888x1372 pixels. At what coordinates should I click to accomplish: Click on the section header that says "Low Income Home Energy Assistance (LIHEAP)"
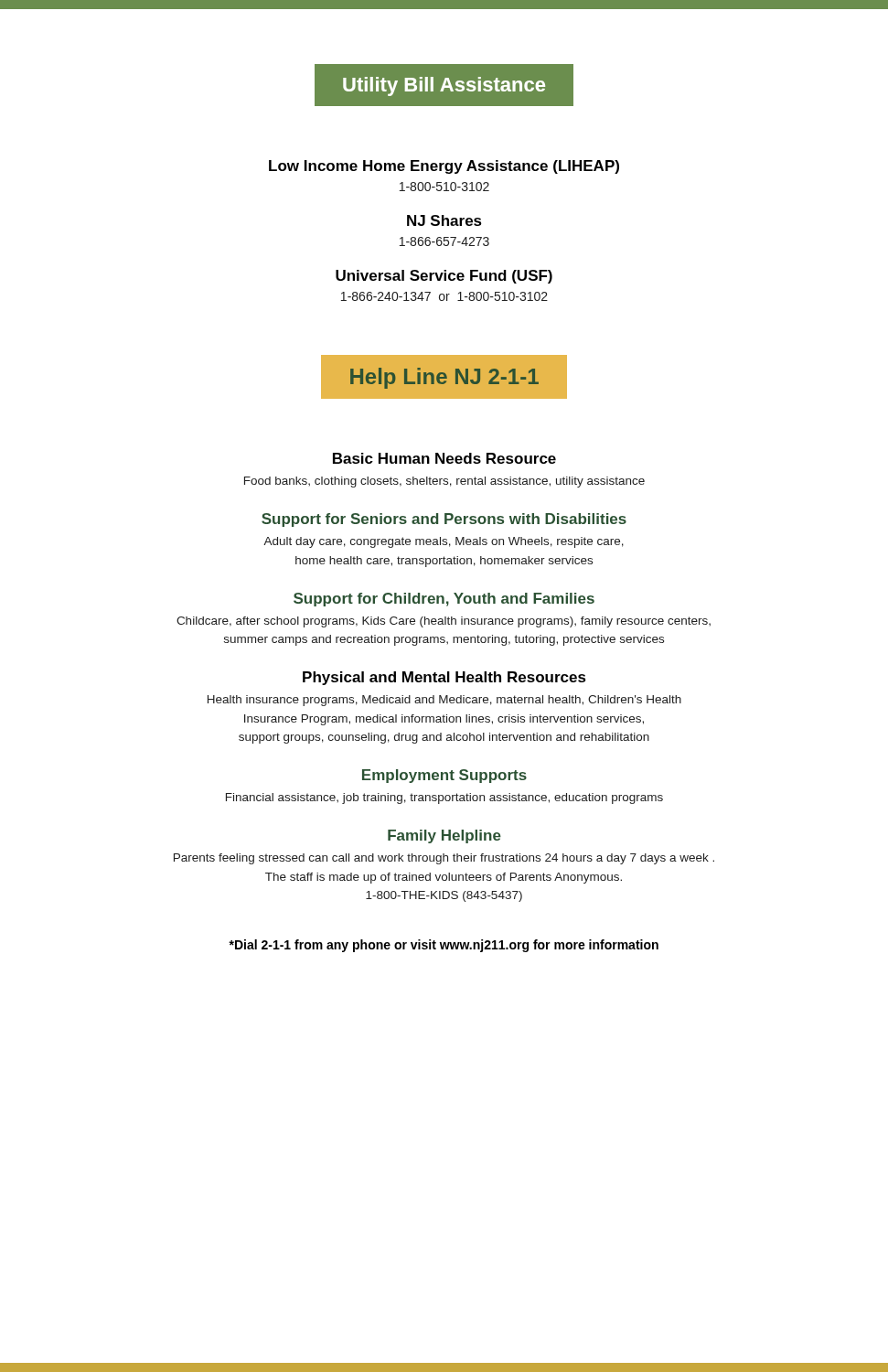444,166
